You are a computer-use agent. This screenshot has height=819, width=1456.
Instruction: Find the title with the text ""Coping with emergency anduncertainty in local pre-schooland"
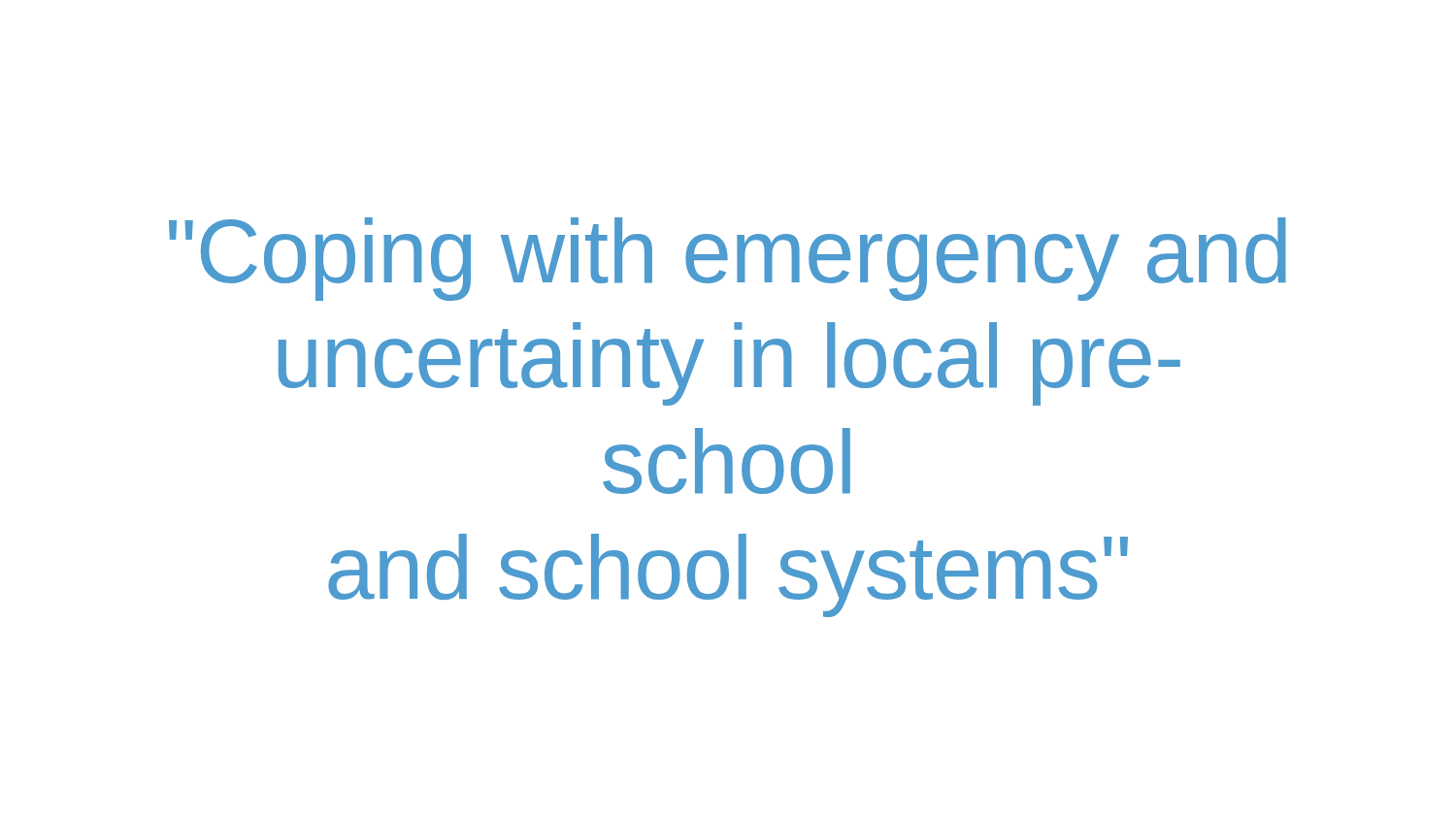(x=728, y=409)
